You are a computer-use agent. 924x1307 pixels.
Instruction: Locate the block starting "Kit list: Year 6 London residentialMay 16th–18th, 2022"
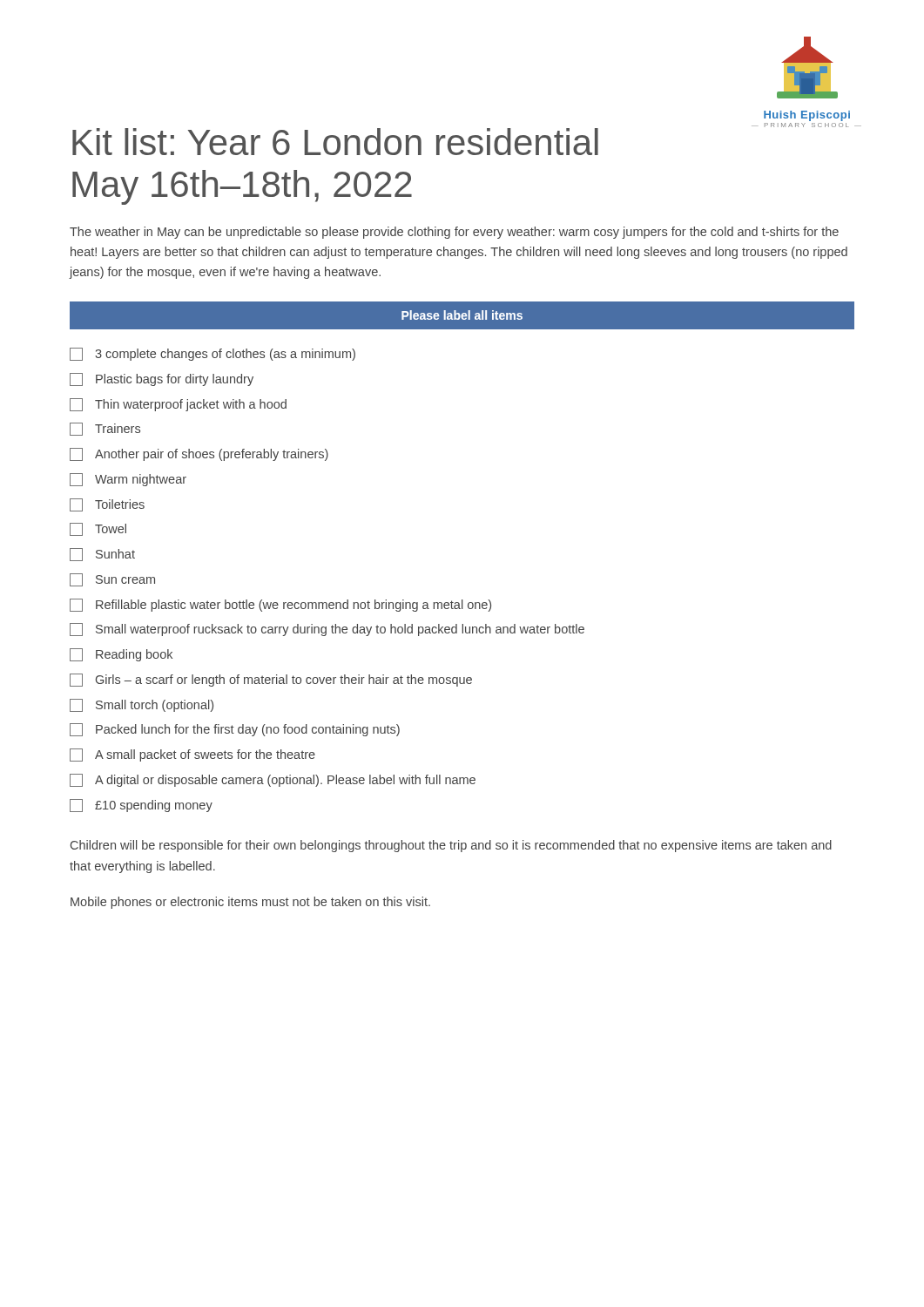(x=462, y=164)
